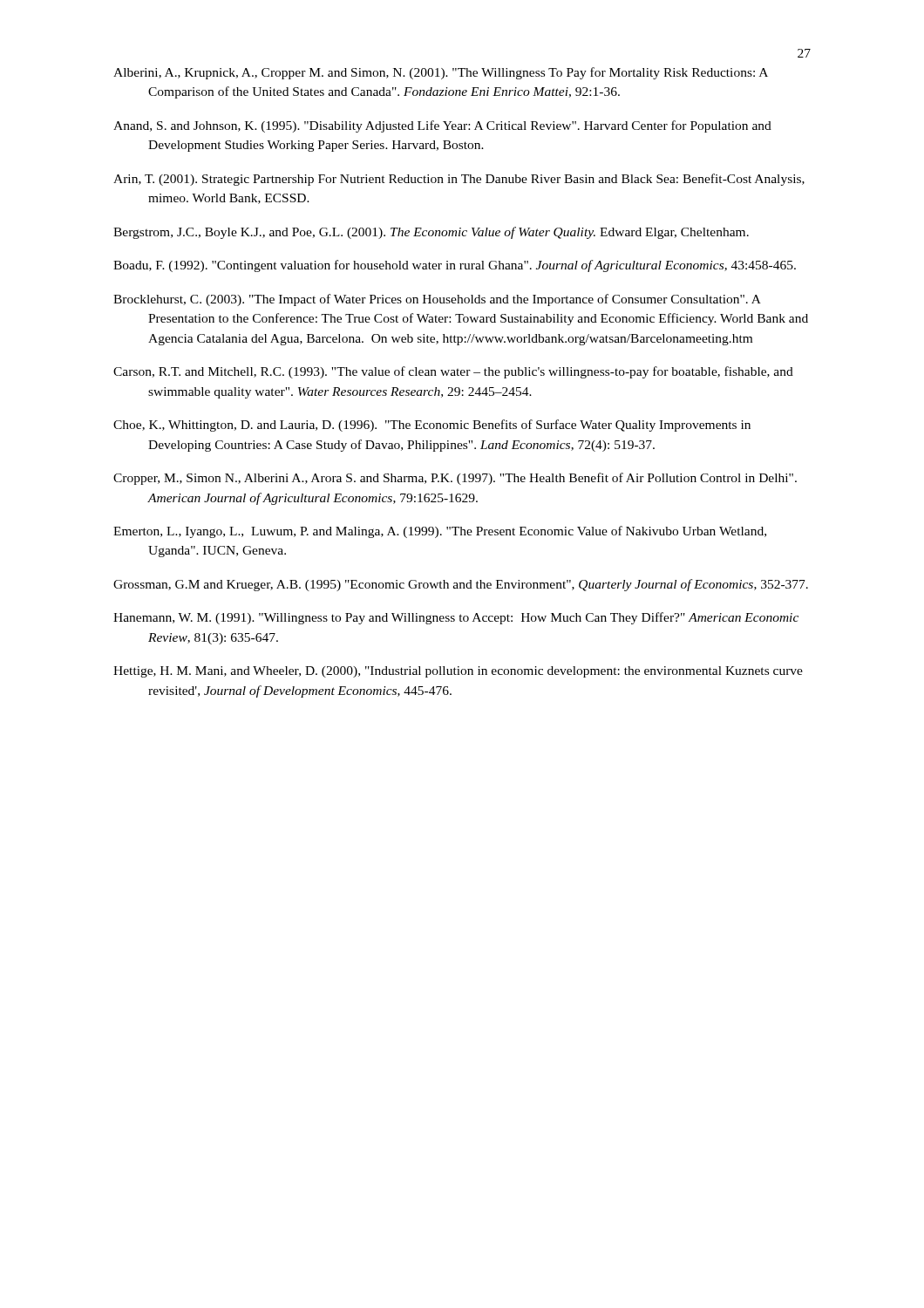Locate the block of text that opens with "Boadu, F. (1992). "Contingent valuation"

455,265
